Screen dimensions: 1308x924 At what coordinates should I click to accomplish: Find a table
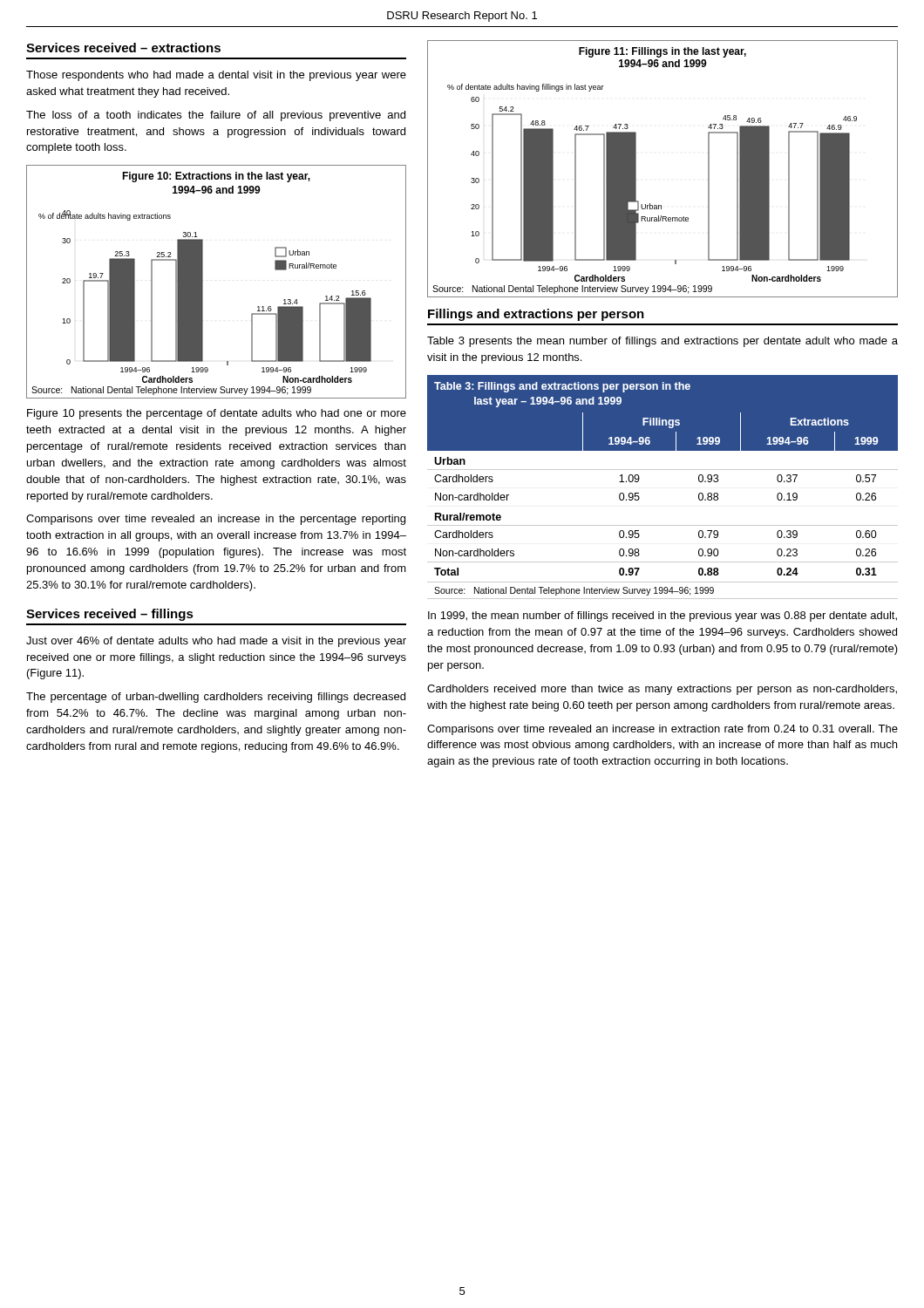tap(663, 487)
